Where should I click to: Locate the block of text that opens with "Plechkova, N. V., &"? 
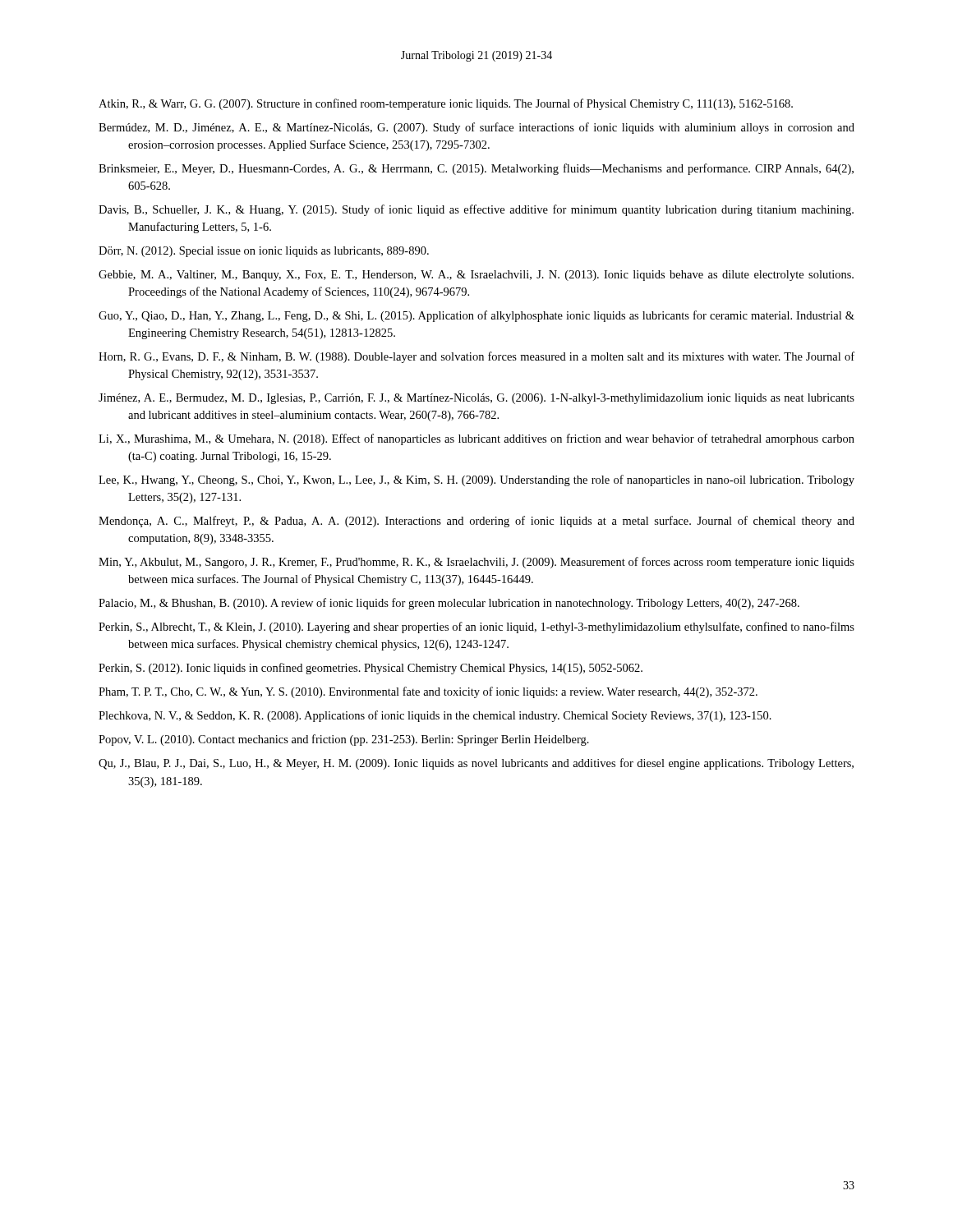(435, 716)
